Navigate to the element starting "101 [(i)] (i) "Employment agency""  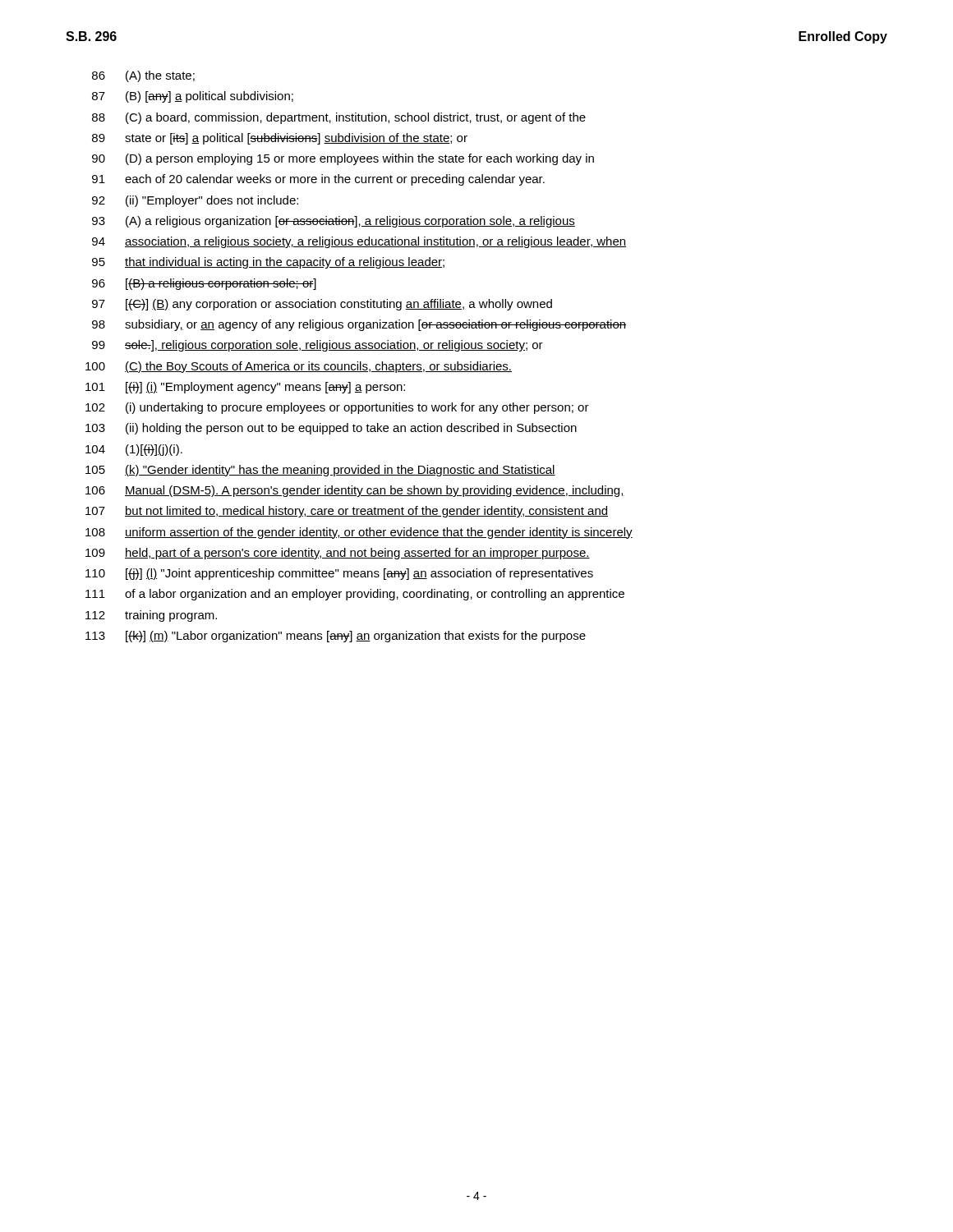(x=245, y=388)
